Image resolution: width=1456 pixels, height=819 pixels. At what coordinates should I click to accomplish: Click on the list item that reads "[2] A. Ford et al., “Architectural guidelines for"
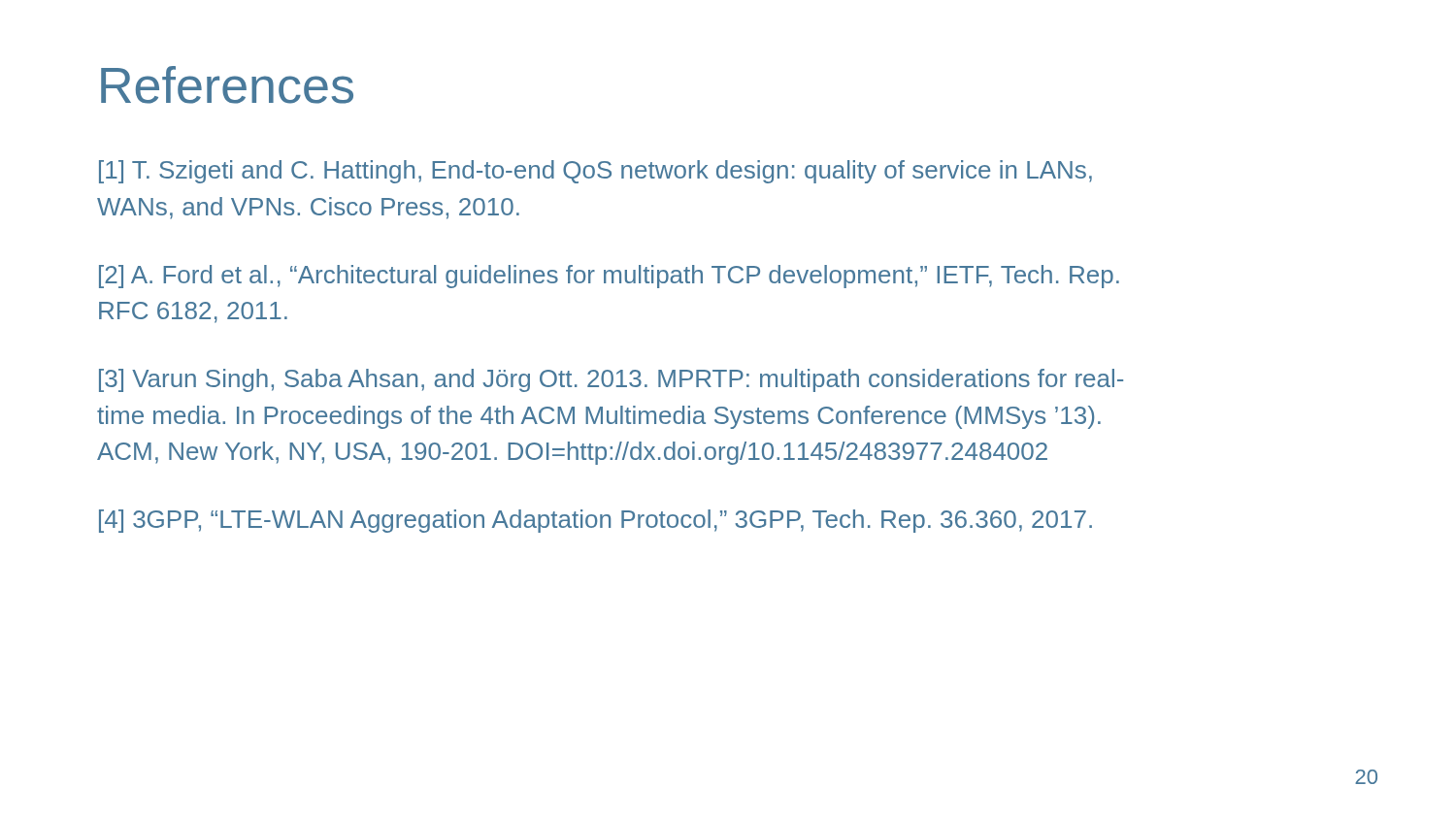[x=609, y=292]
